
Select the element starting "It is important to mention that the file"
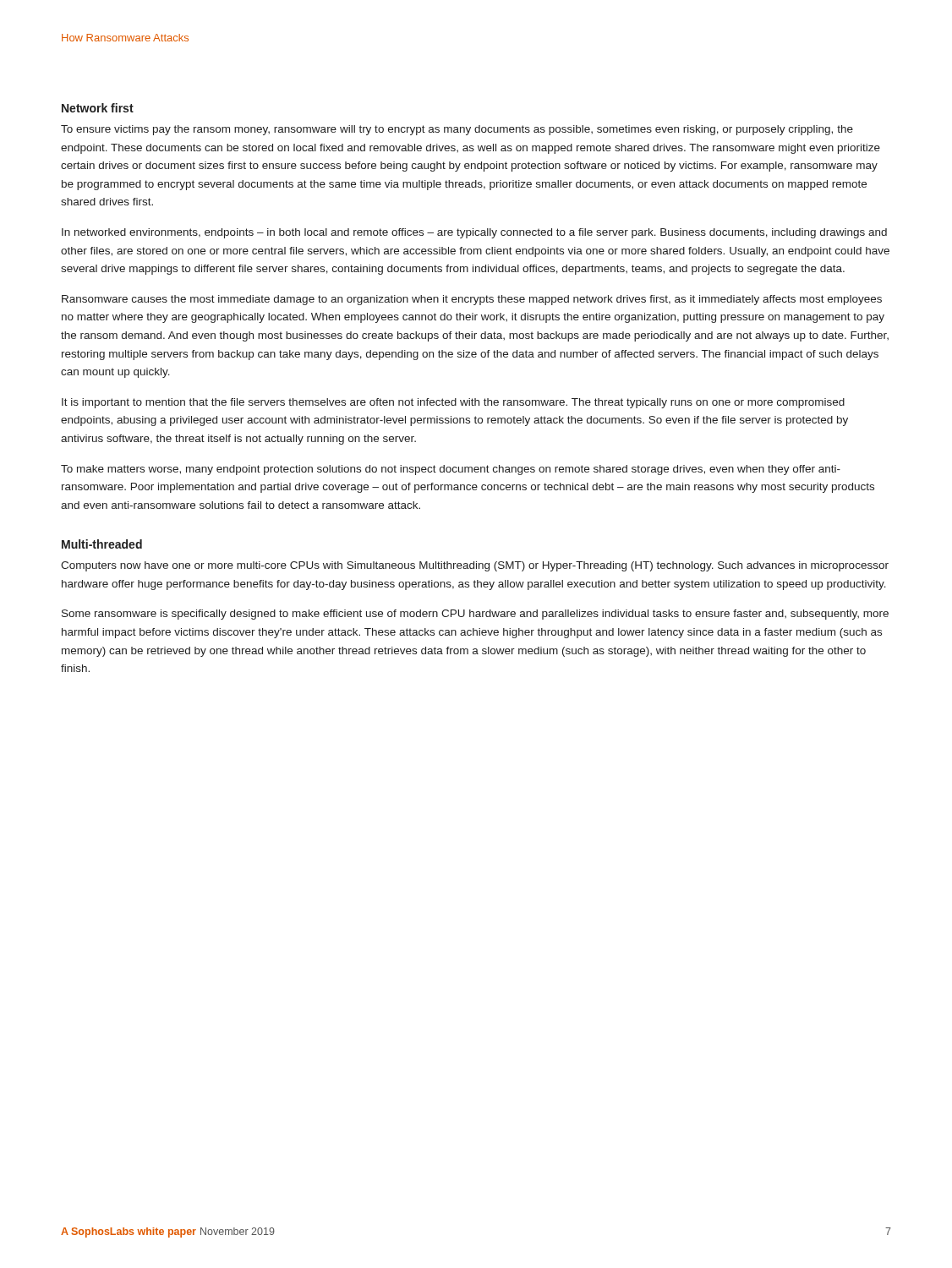pos(455,420)
